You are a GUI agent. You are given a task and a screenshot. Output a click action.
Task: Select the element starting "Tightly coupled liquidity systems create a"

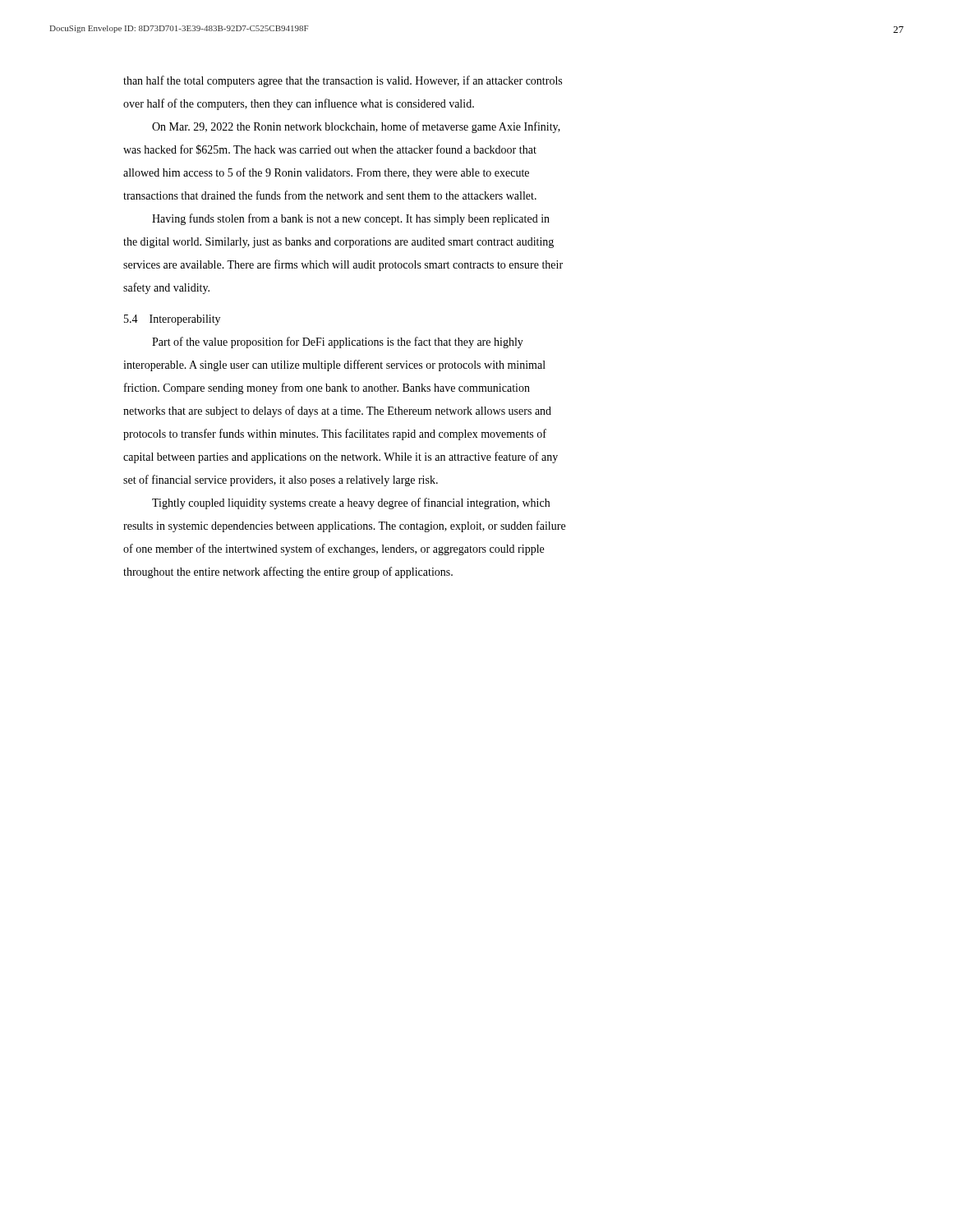tap(485, 538)
